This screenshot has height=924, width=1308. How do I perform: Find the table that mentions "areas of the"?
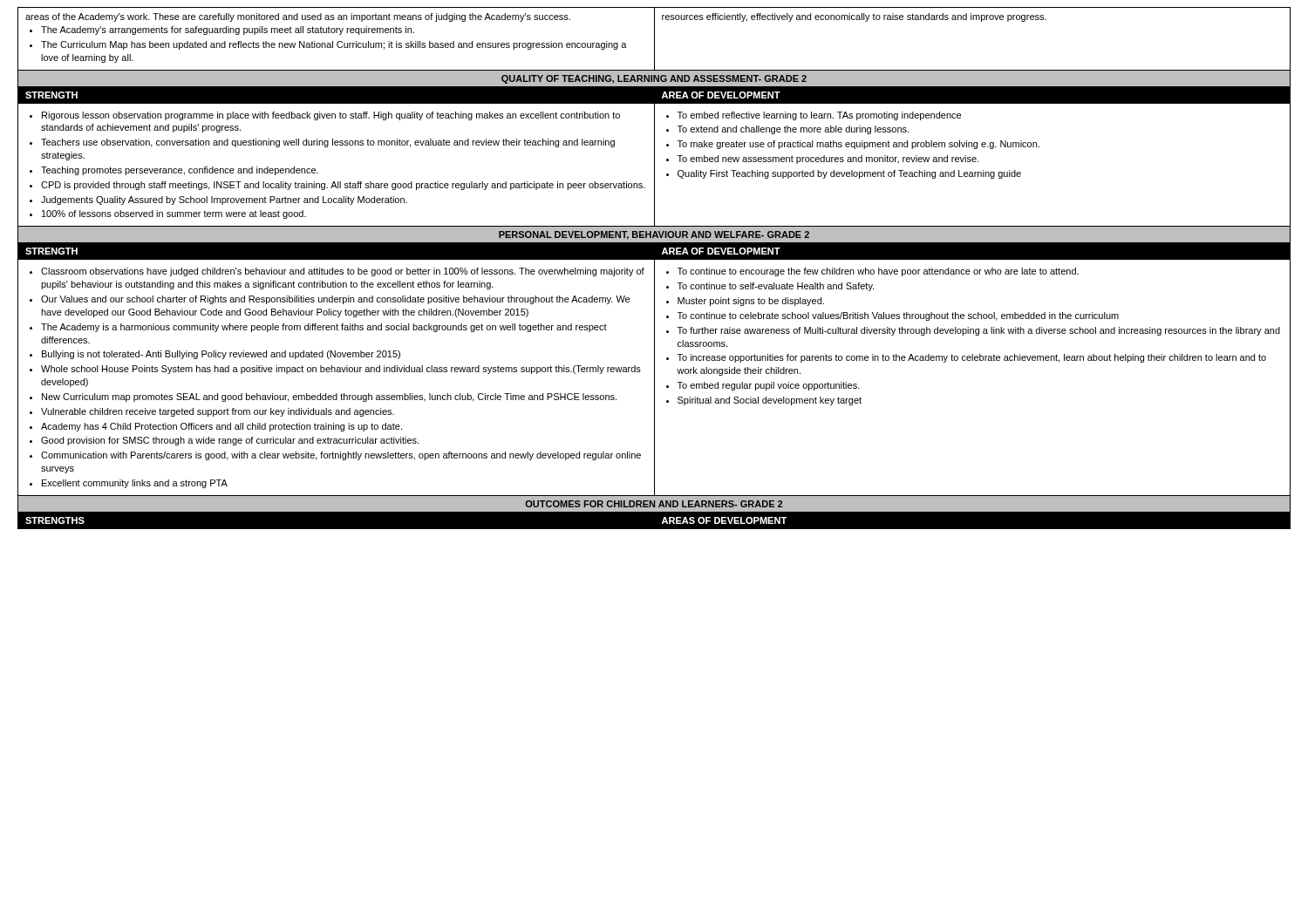[x=654, y=268]
